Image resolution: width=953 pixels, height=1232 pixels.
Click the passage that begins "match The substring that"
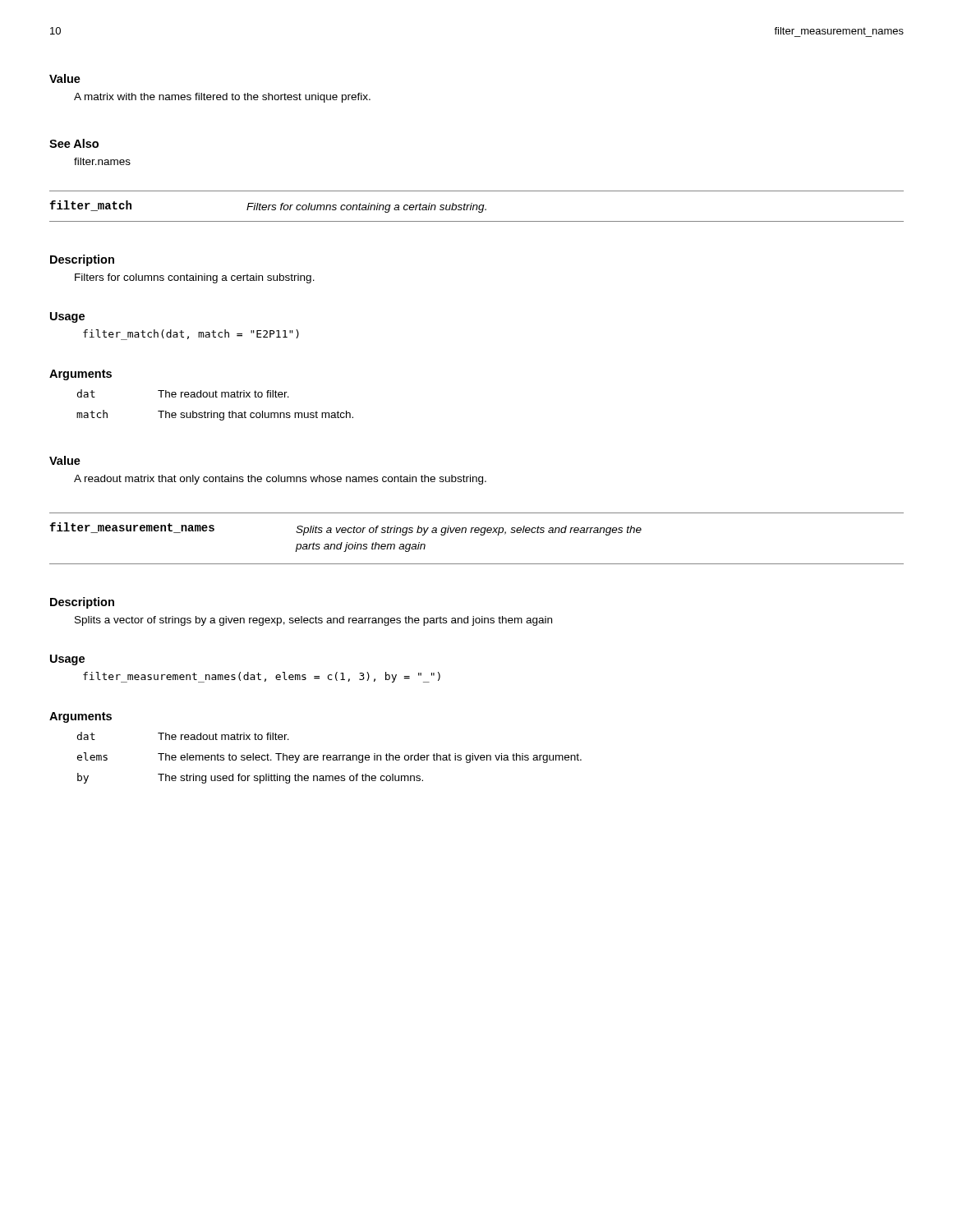pos(215,417)
